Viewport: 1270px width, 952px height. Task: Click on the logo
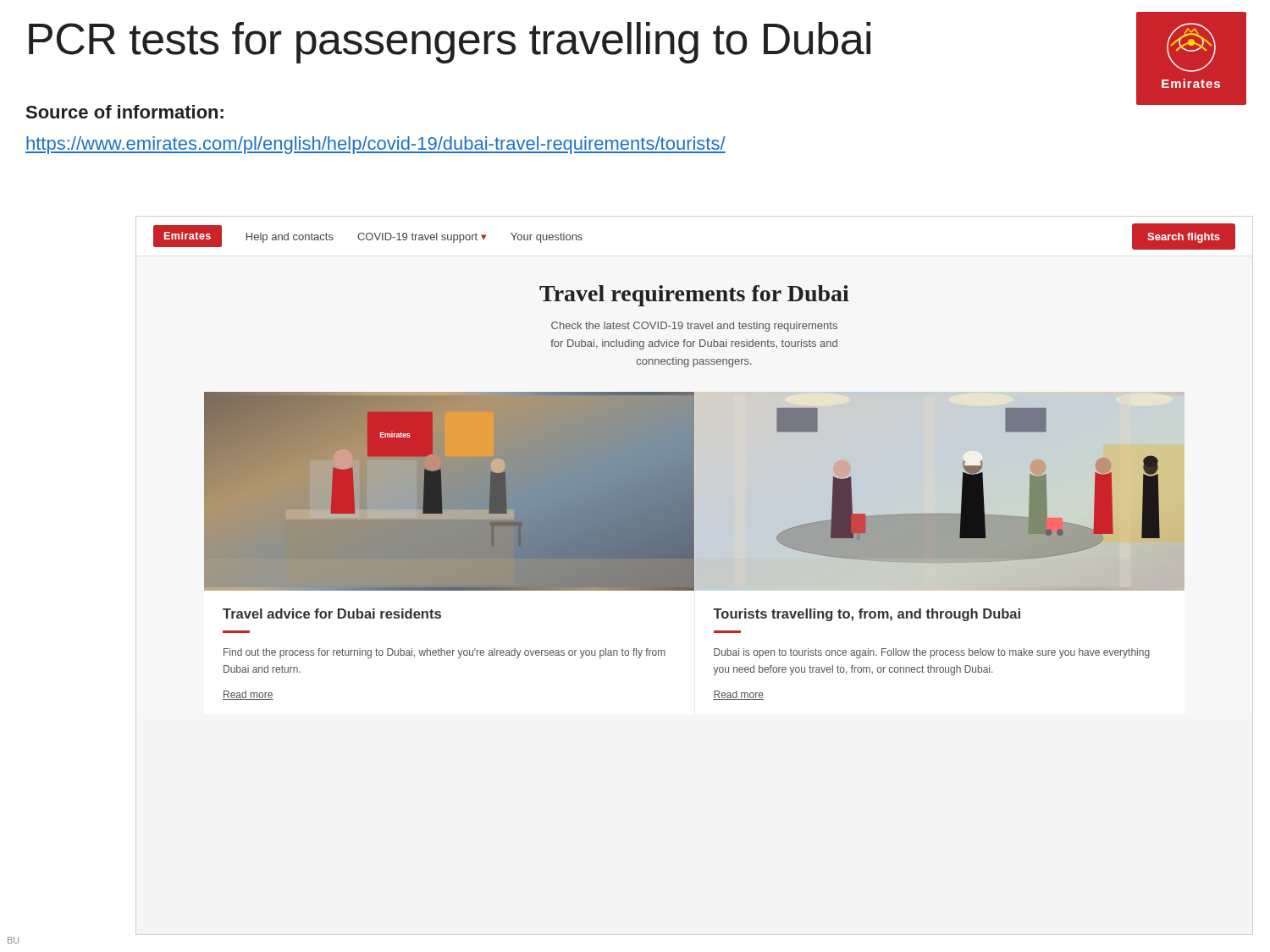[1191, 58]
